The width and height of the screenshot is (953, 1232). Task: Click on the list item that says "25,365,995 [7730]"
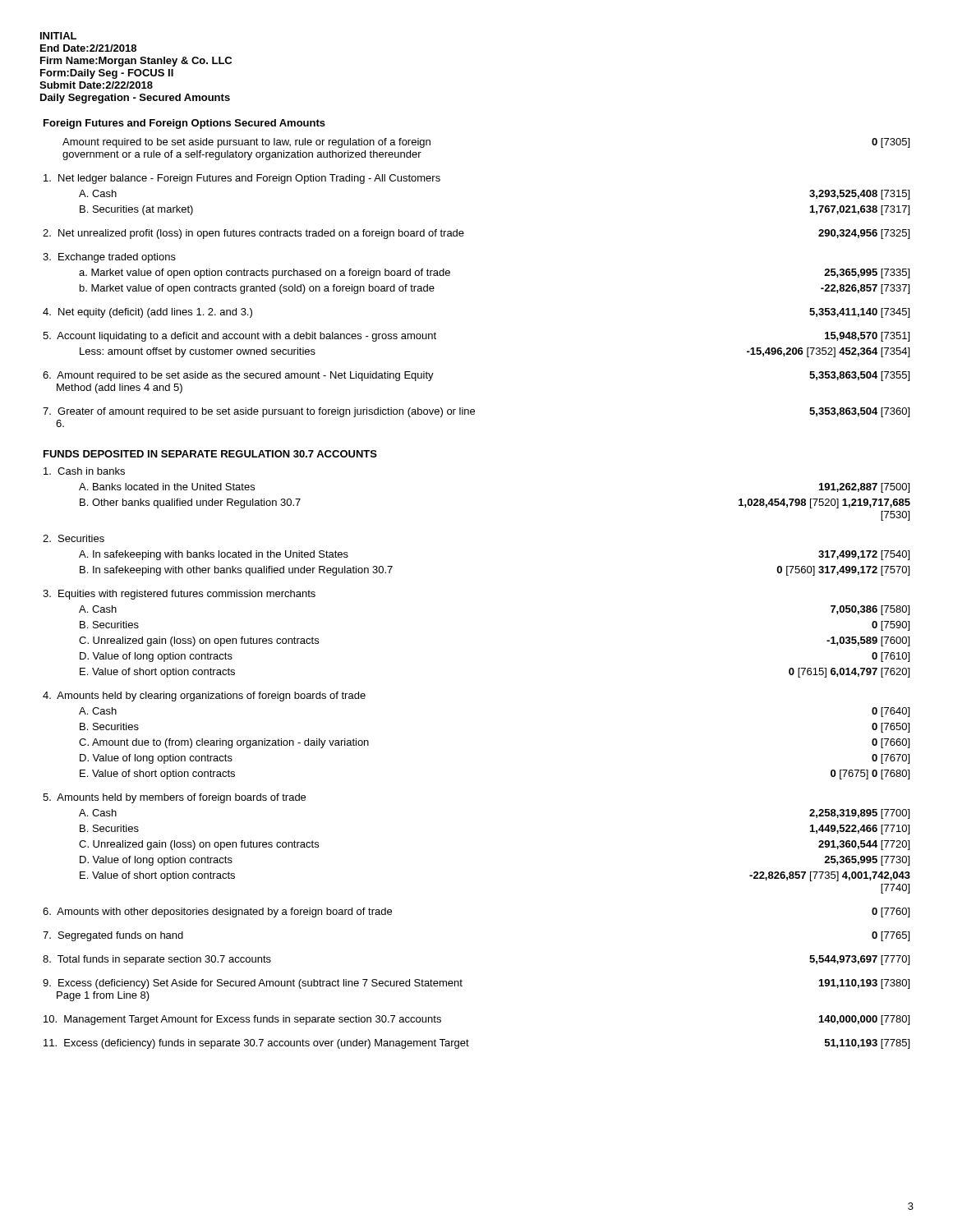coord(867,860)
